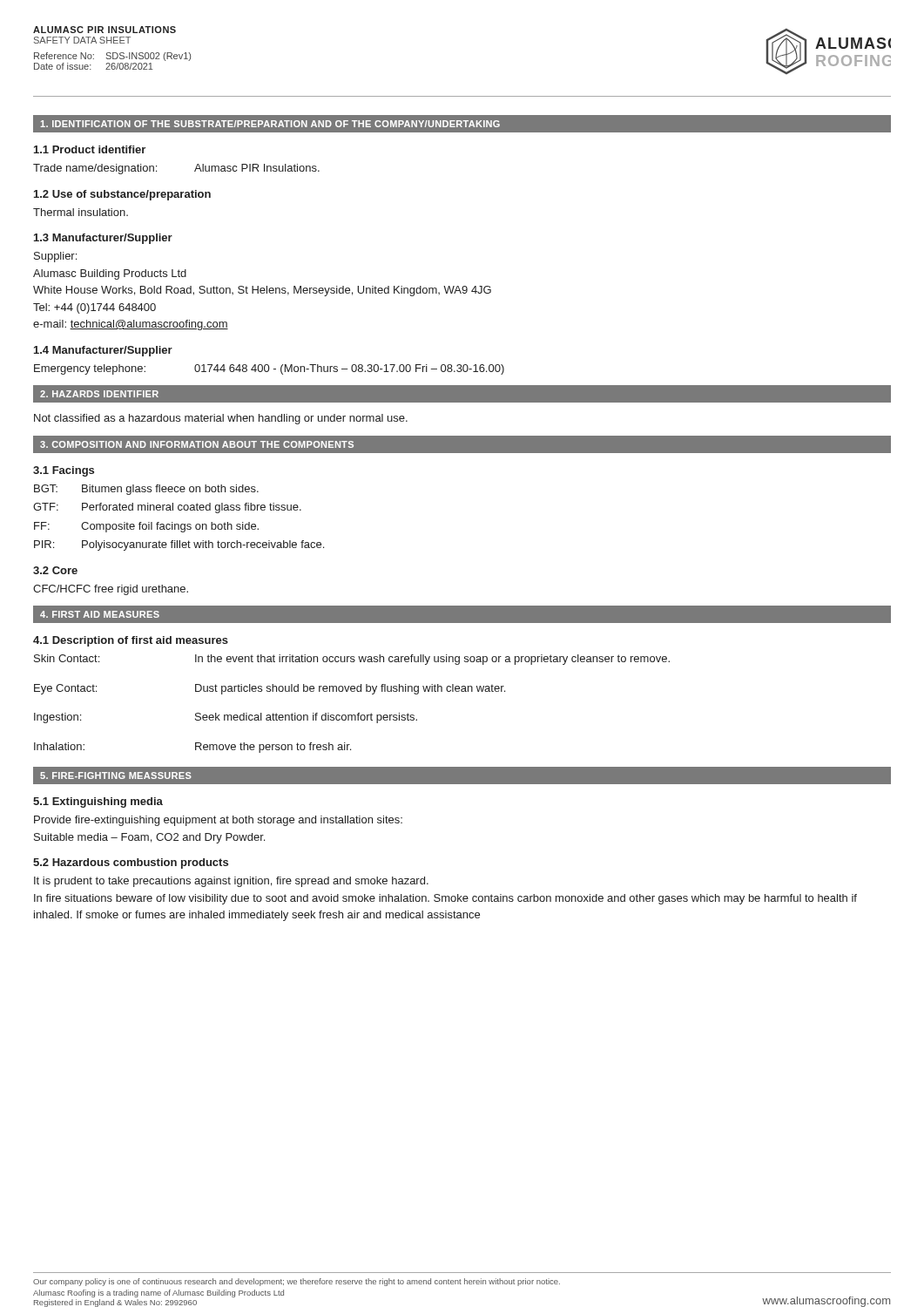Navigate to the region starting "5.2 Hazardous combustion products"
This screenshot has width=924, height=1307.
131,863
